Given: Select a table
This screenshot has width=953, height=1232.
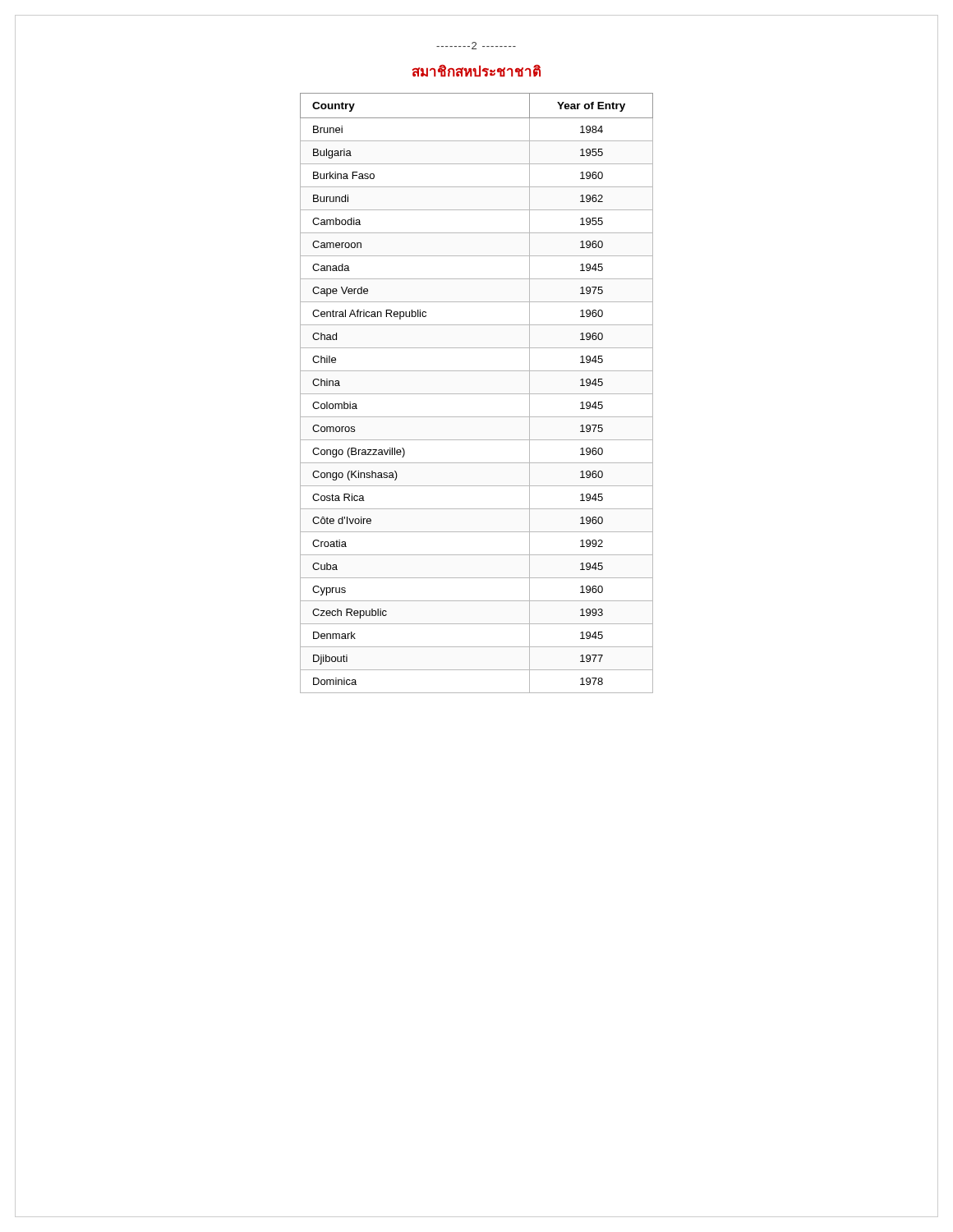Looking at the screenshot, I should coord(476,393).
